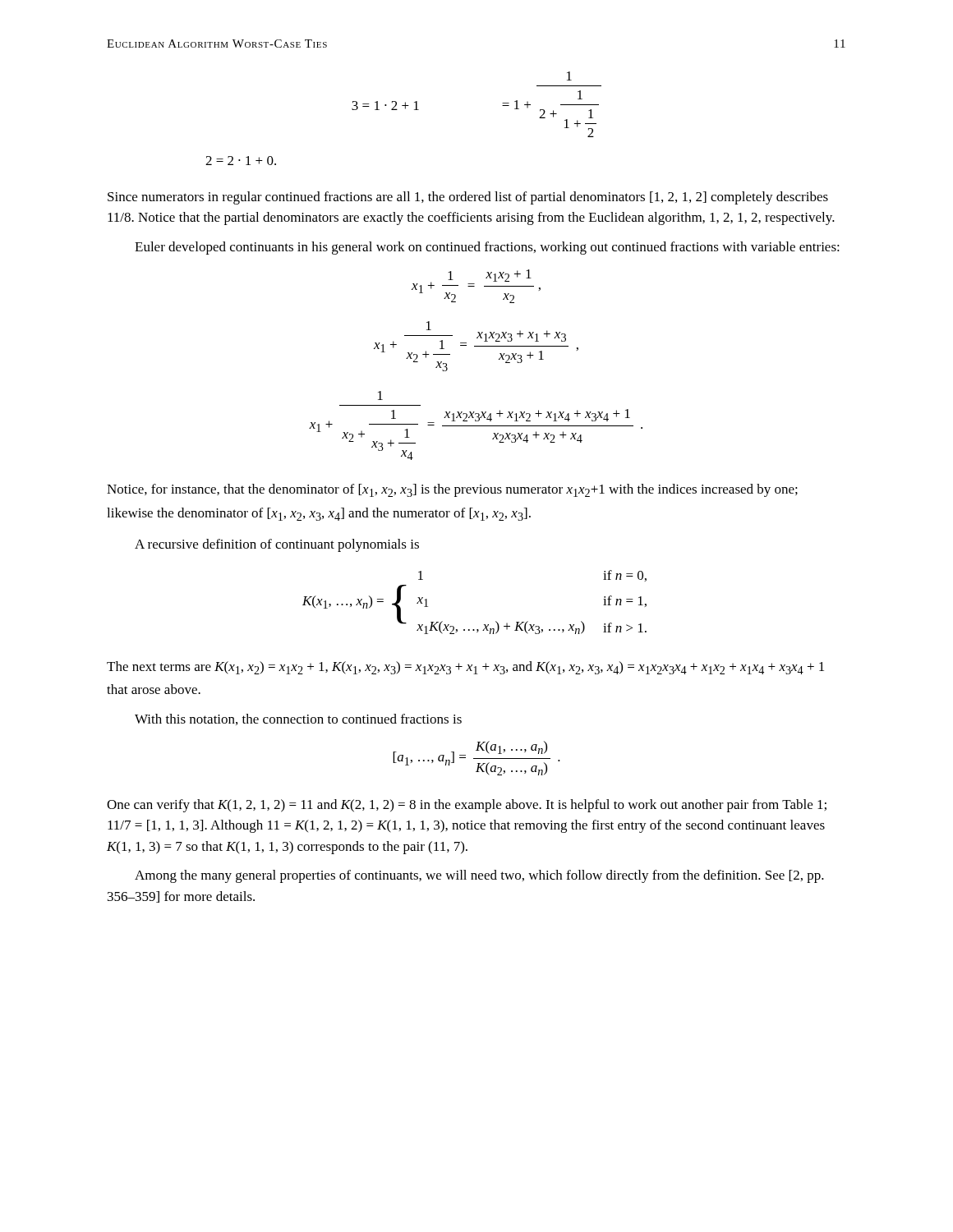Select the text block with the text "The next terms are"

click(x=476, y=678)
